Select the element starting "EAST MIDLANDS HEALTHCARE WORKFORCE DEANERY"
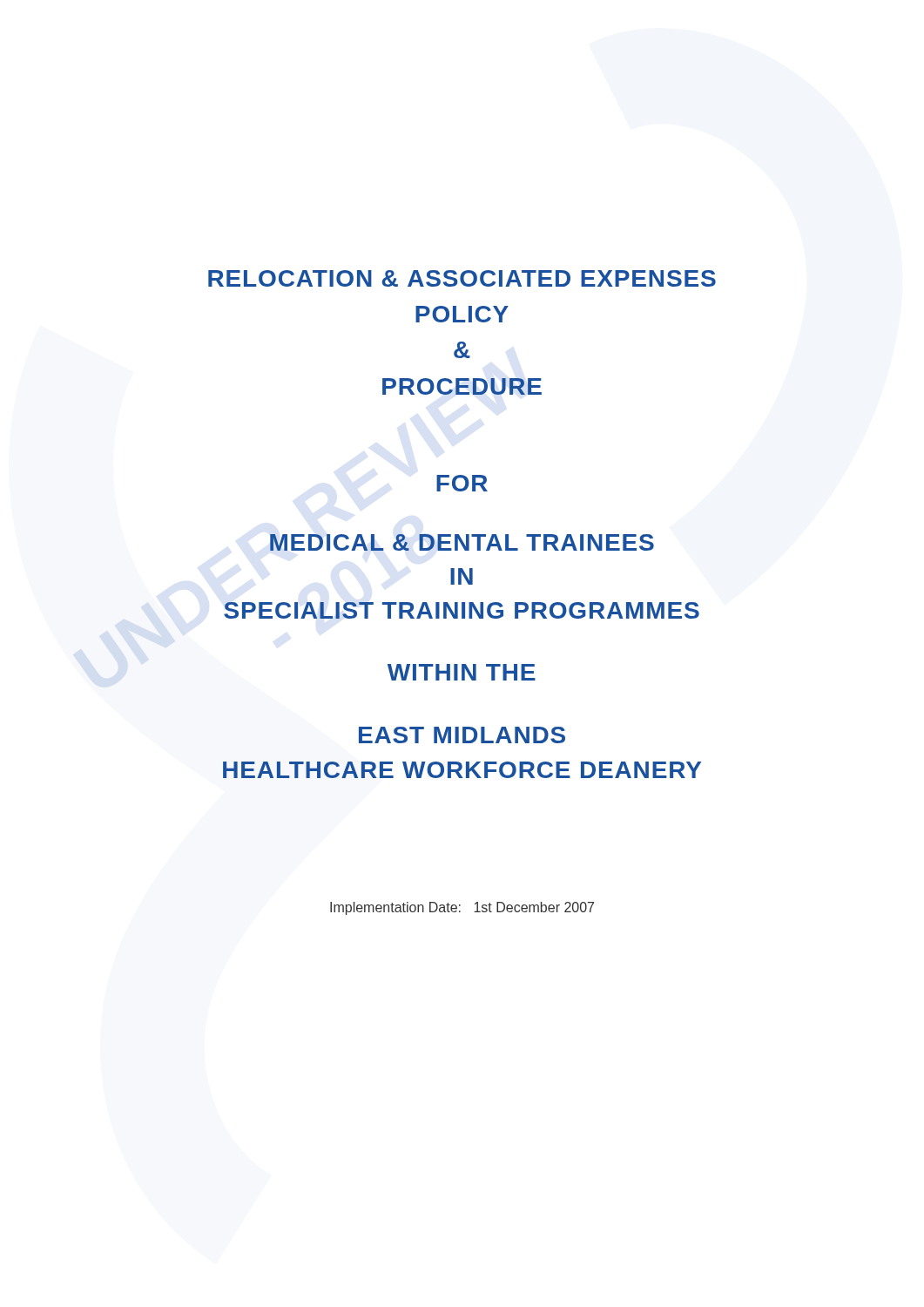This screenshot has width=924, height=1307. pyautogui.click(x=462, y=752)
